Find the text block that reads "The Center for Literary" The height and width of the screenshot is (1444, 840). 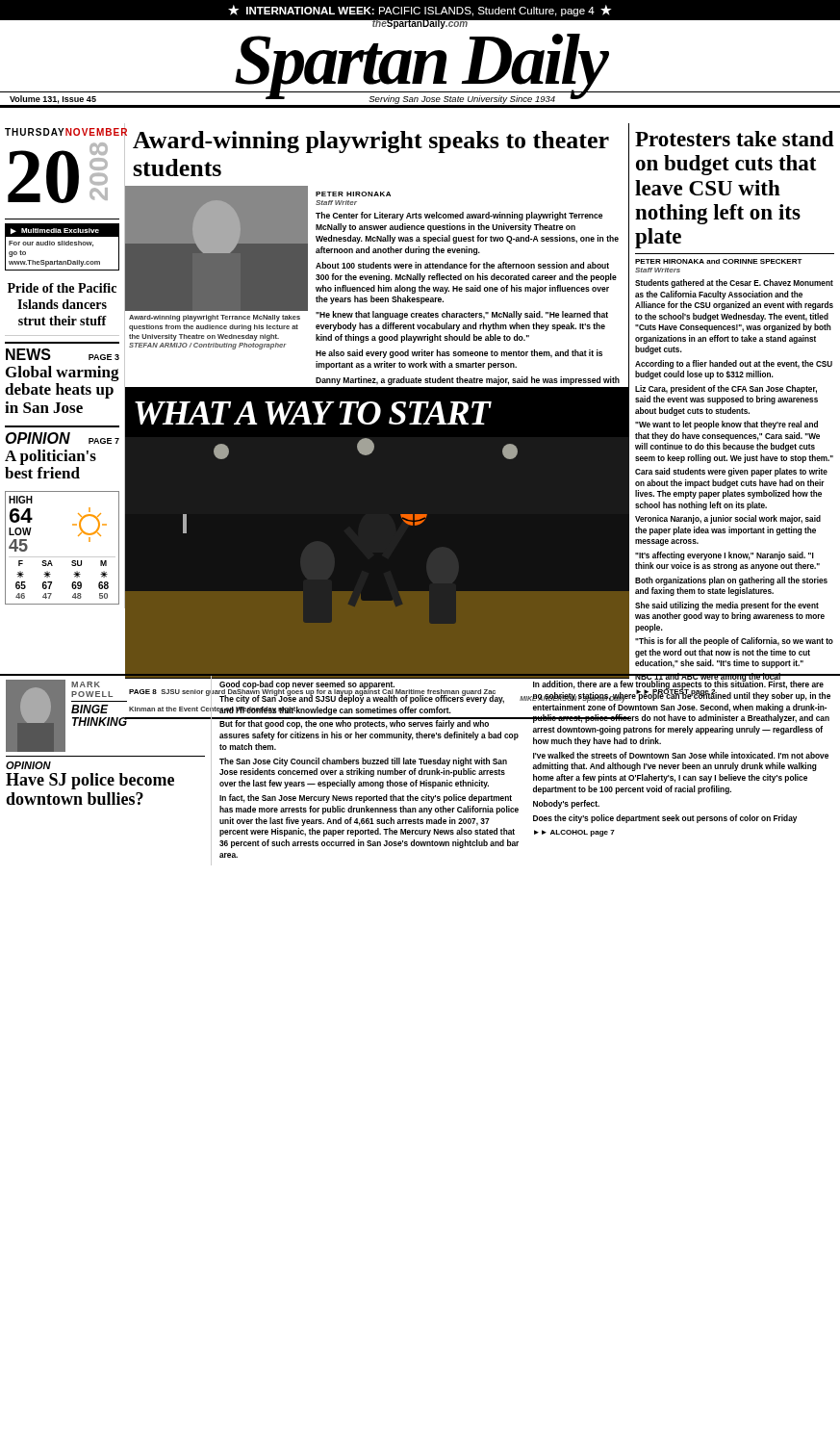(x=468, y=336)
